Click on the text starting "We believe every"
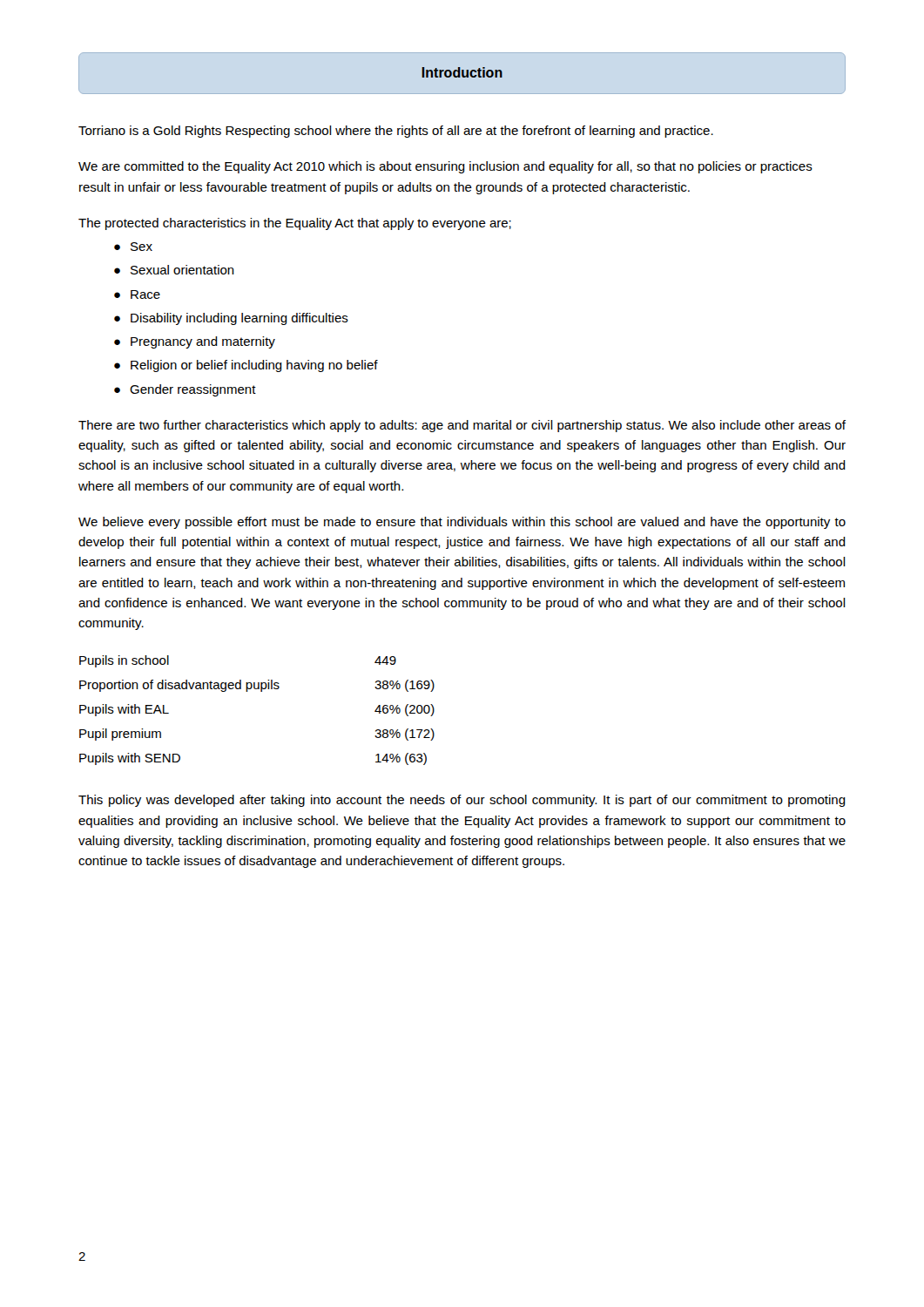 (x=462, y=572)
